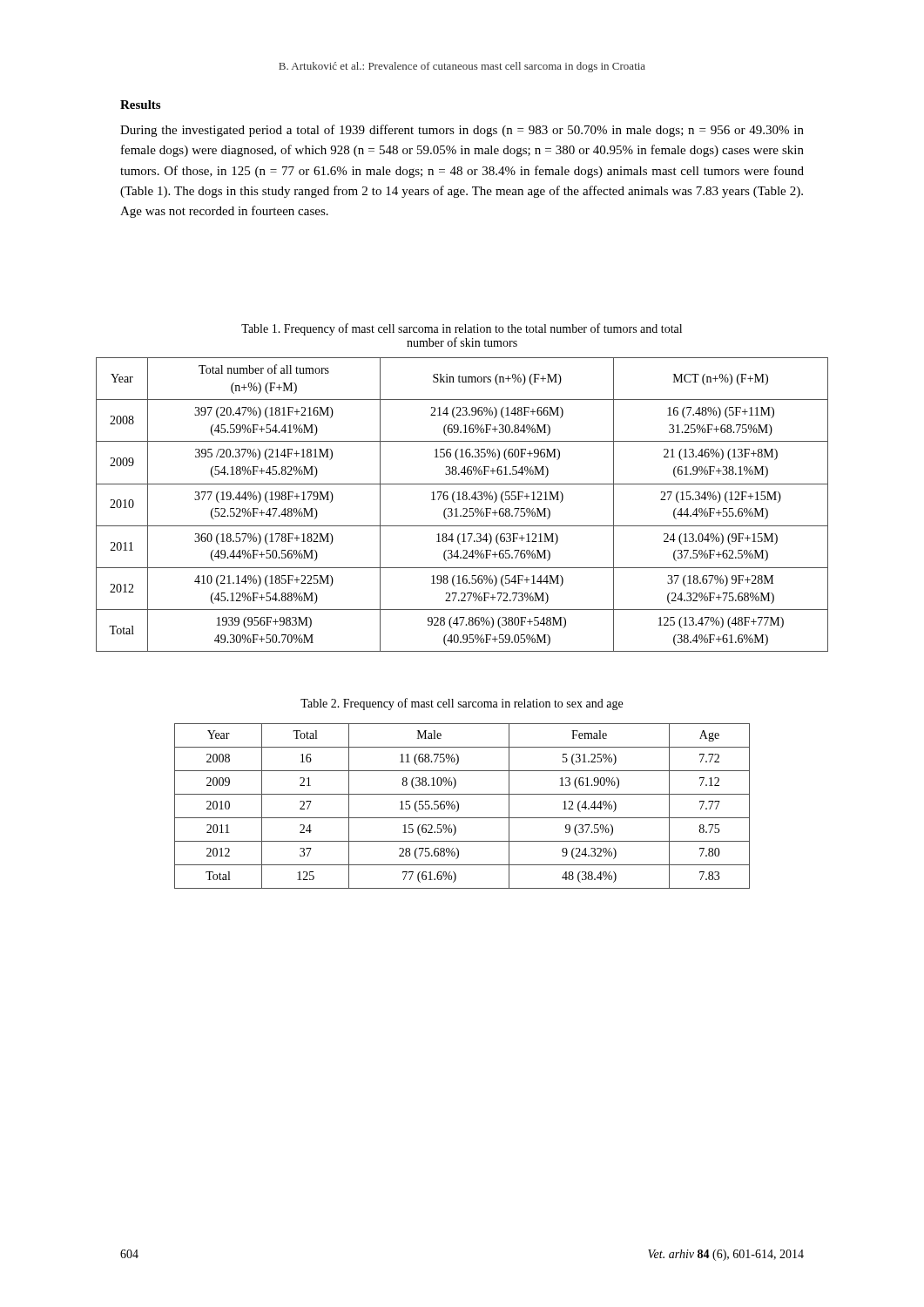
Task: Locate the table with the text "13 (61.90%)"
Action: click(x=462, y=806)
